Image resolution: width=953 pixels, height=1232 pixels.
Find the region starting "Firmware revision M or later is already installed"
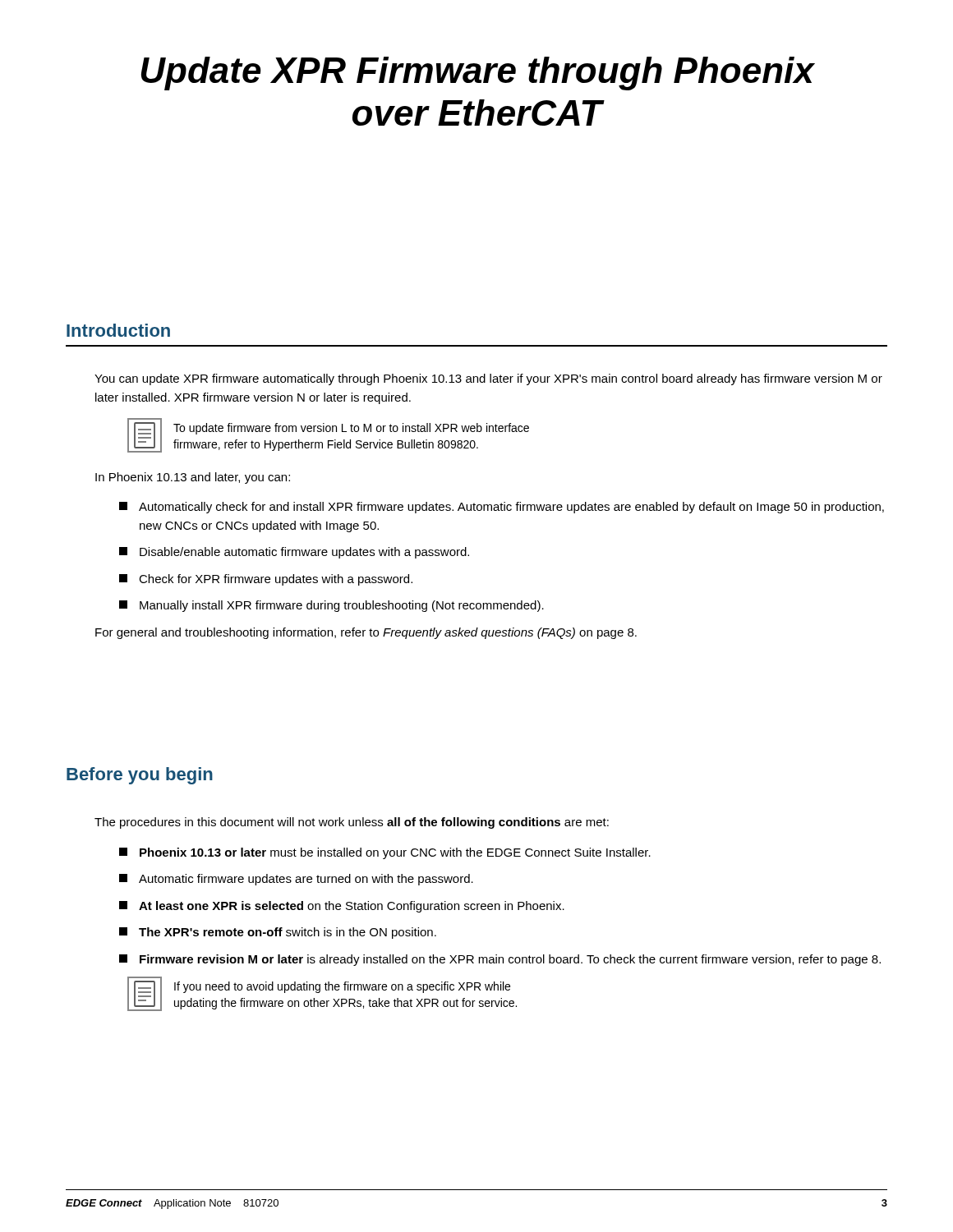point(503,959)
